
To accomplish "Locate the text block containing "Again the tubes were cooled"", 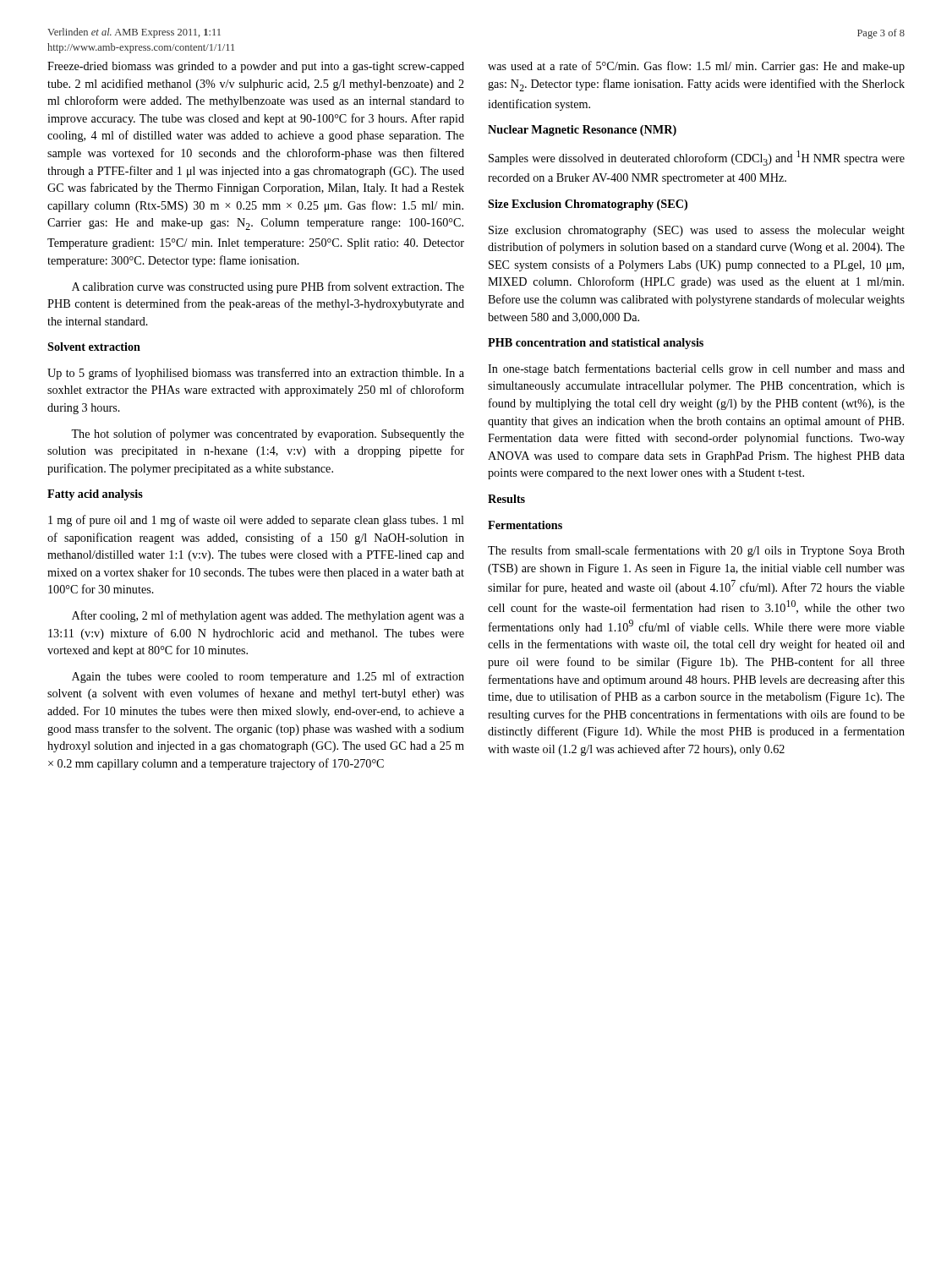I will (256, 720).
